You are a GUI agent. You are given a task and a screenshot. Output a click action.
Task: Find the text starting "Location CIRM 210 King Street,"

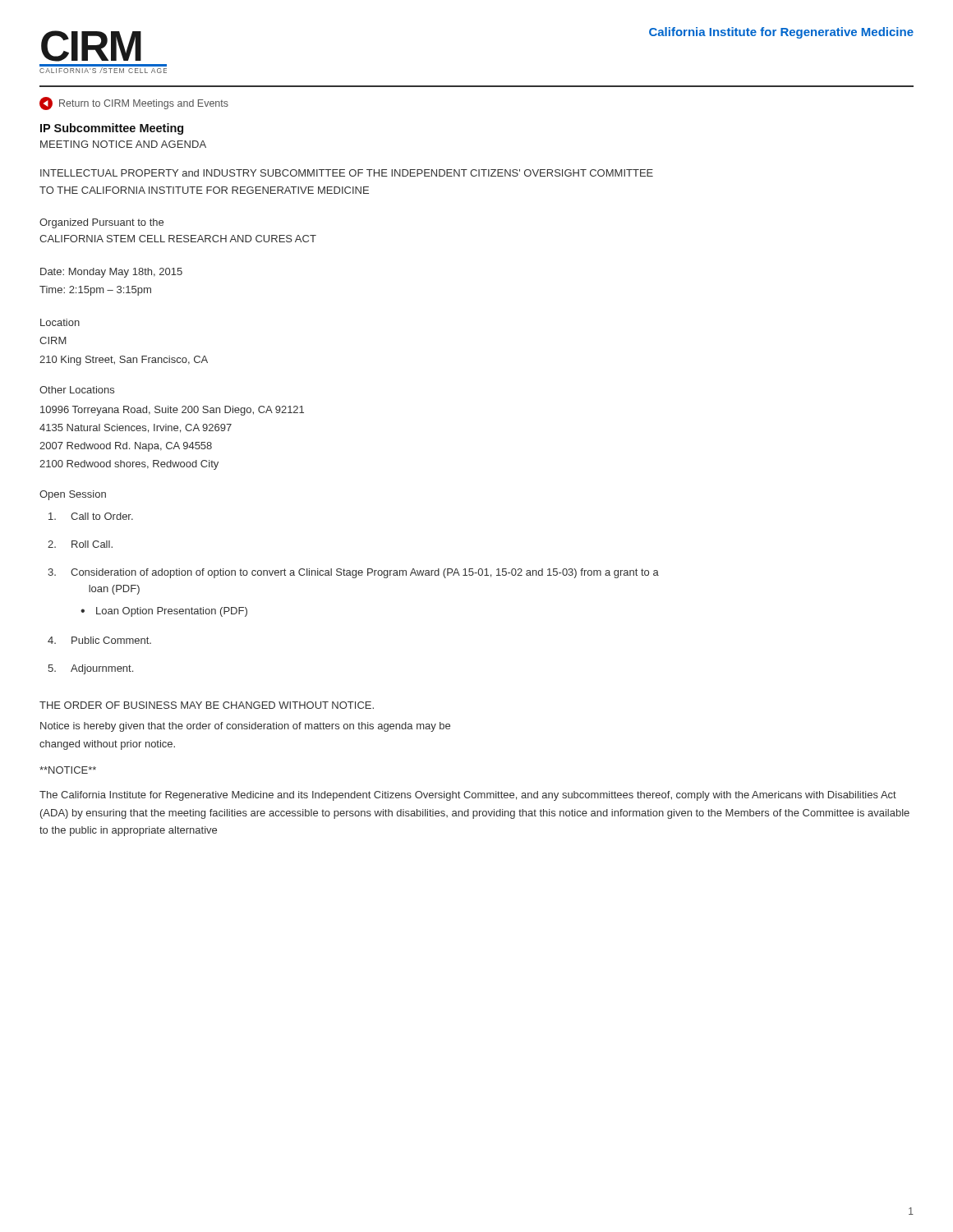coord(60,322)
